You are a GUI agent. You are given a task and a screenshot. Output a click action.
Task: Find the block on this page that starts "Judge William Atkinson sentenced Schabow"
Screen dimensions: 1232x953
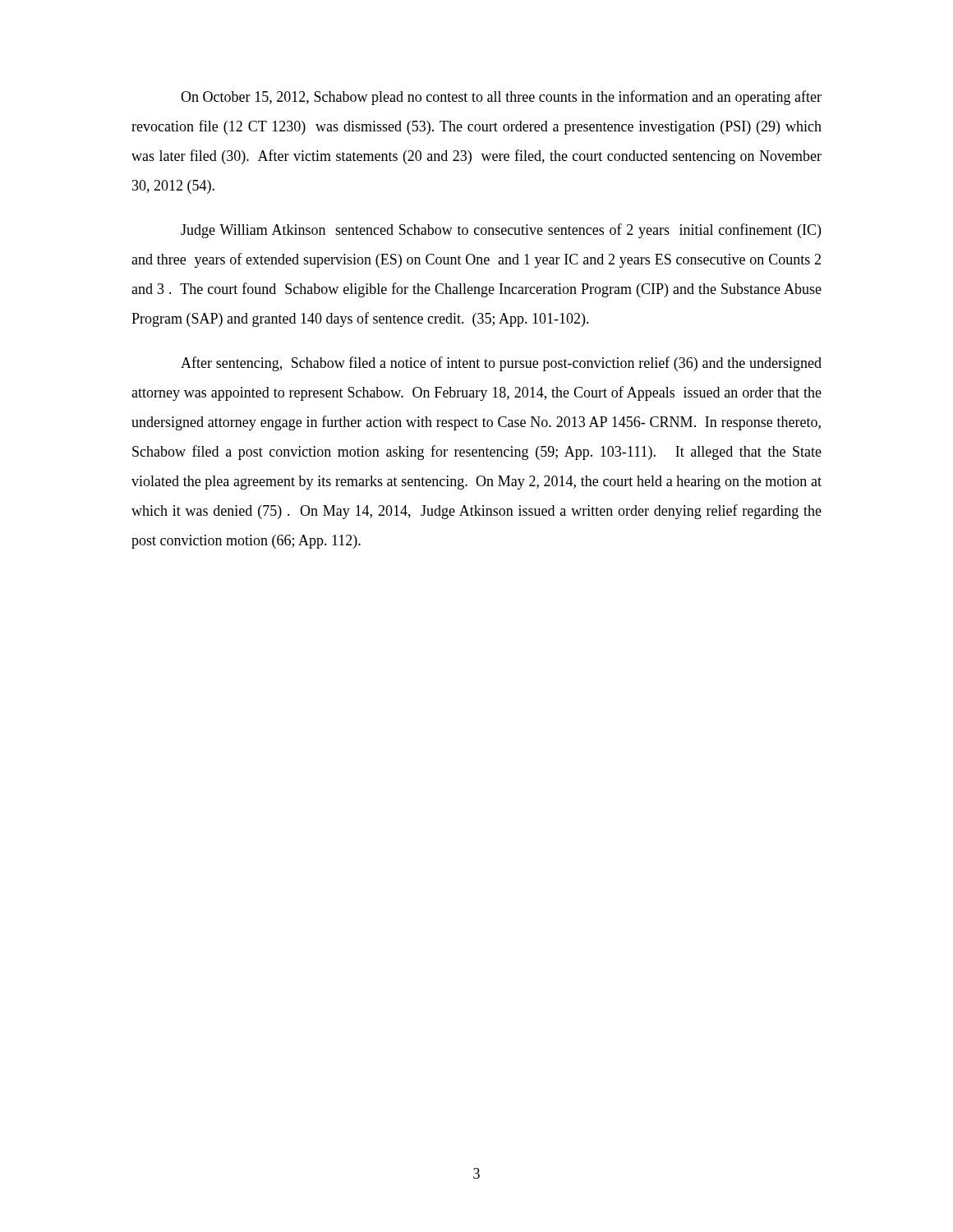click(x=476, y=274)
